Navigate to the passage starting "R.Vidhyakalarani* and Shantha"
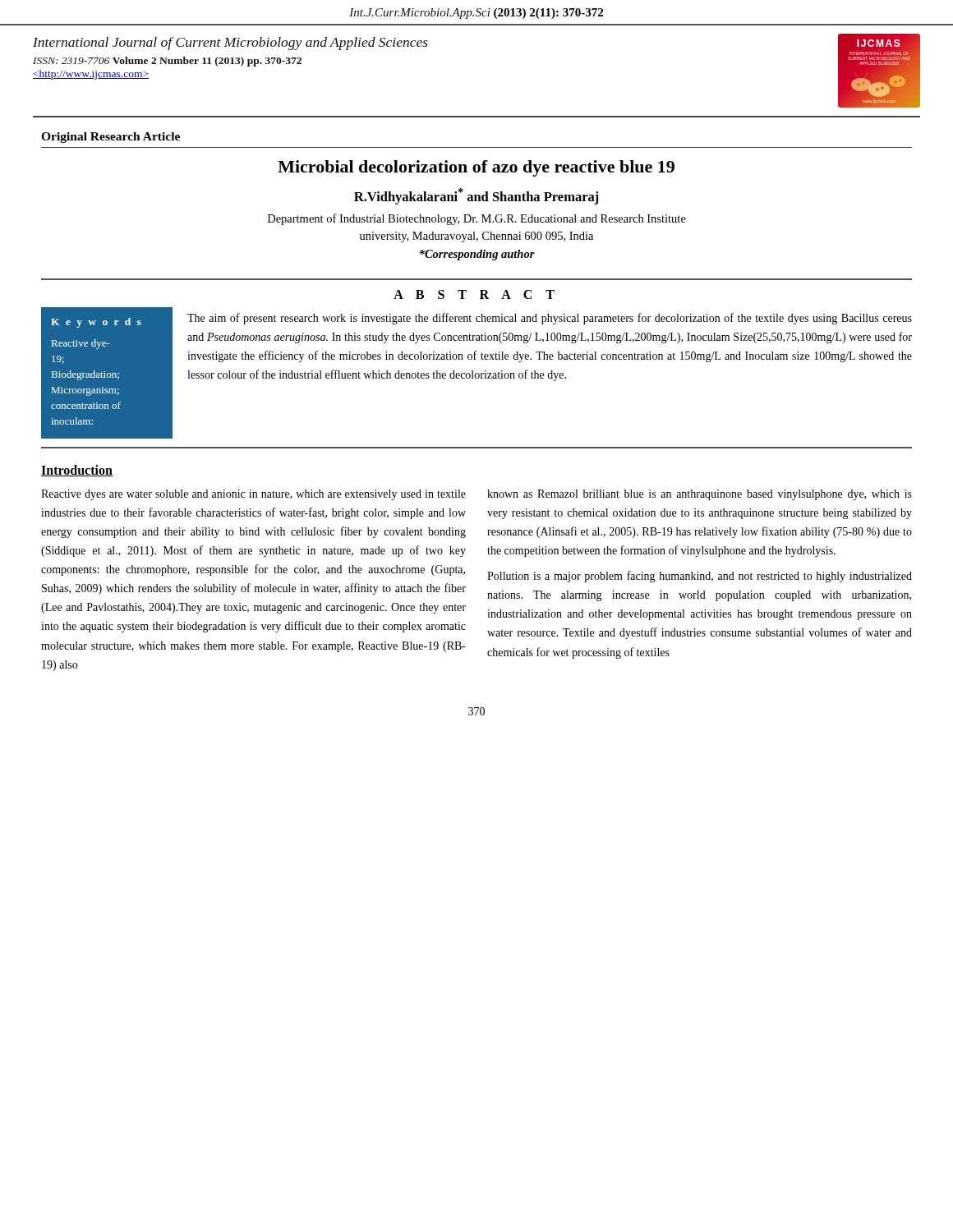The image size is (953, 1232). click(x=476, y=195)
